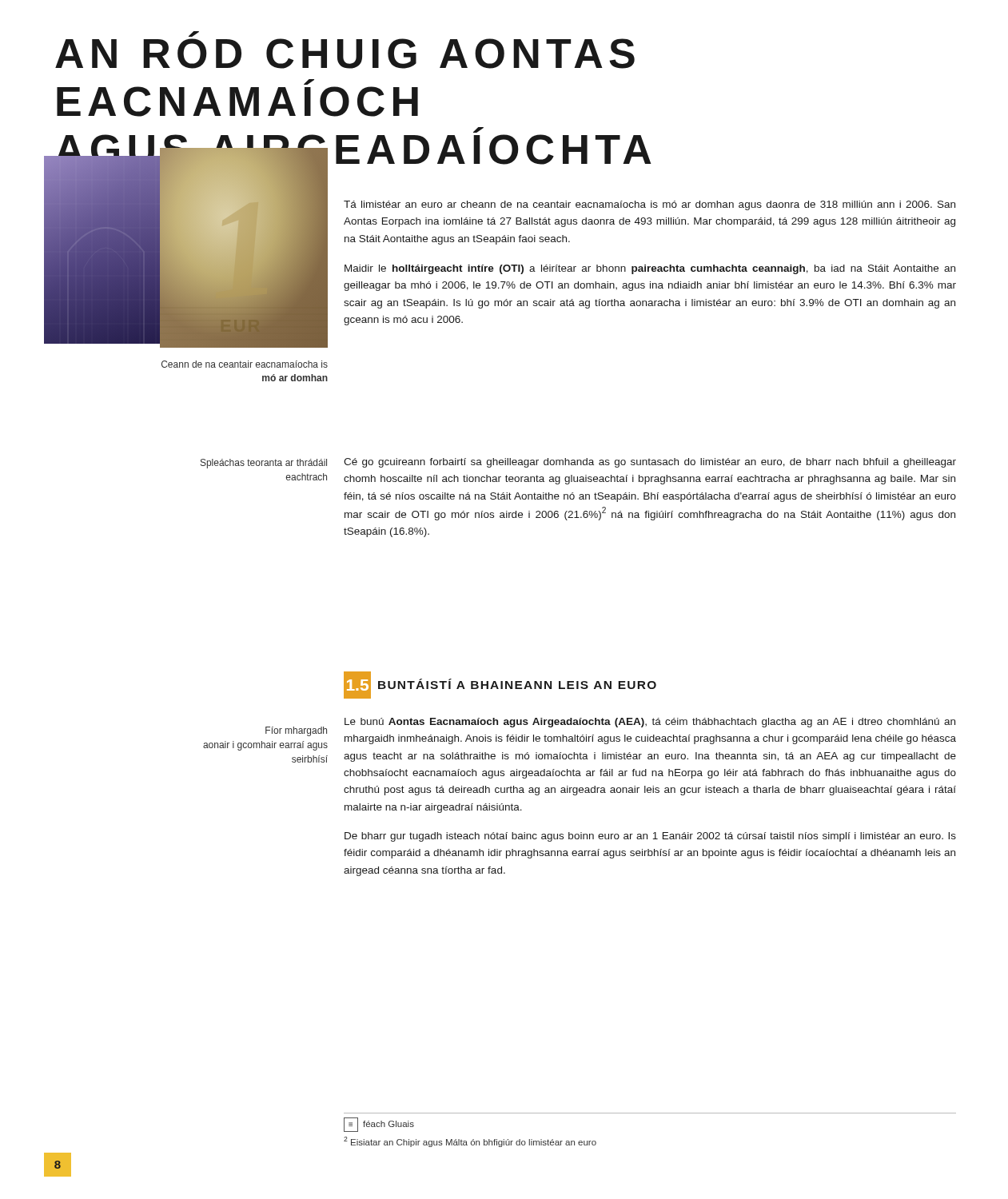Click the section header that begins "1.5 BUNTÁISTÍ A"
This screenshot has width=1008, height=1199.
point(650,685)
